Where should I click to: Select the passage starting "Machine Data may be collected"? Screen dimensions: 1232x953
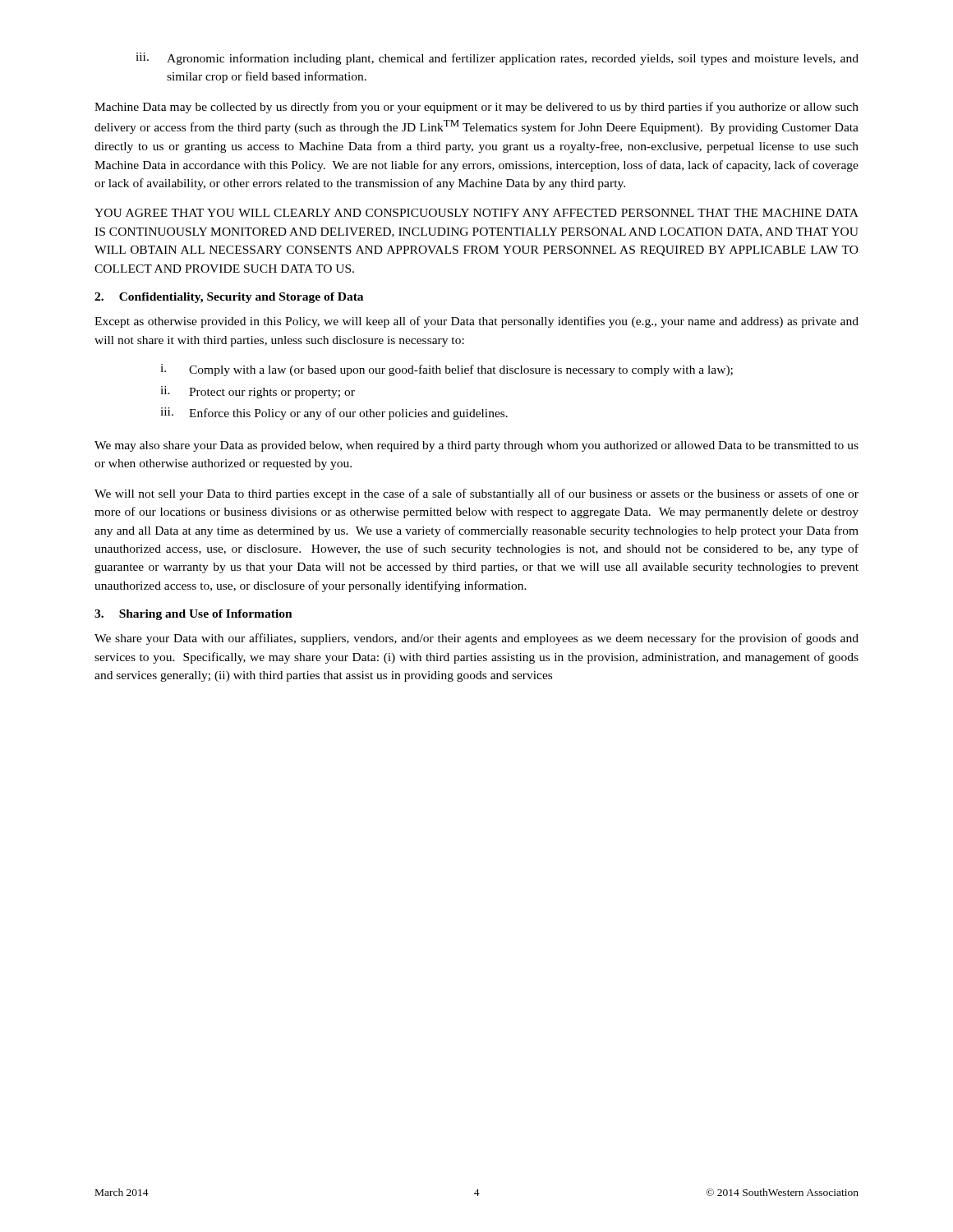(x=476, y=145)
